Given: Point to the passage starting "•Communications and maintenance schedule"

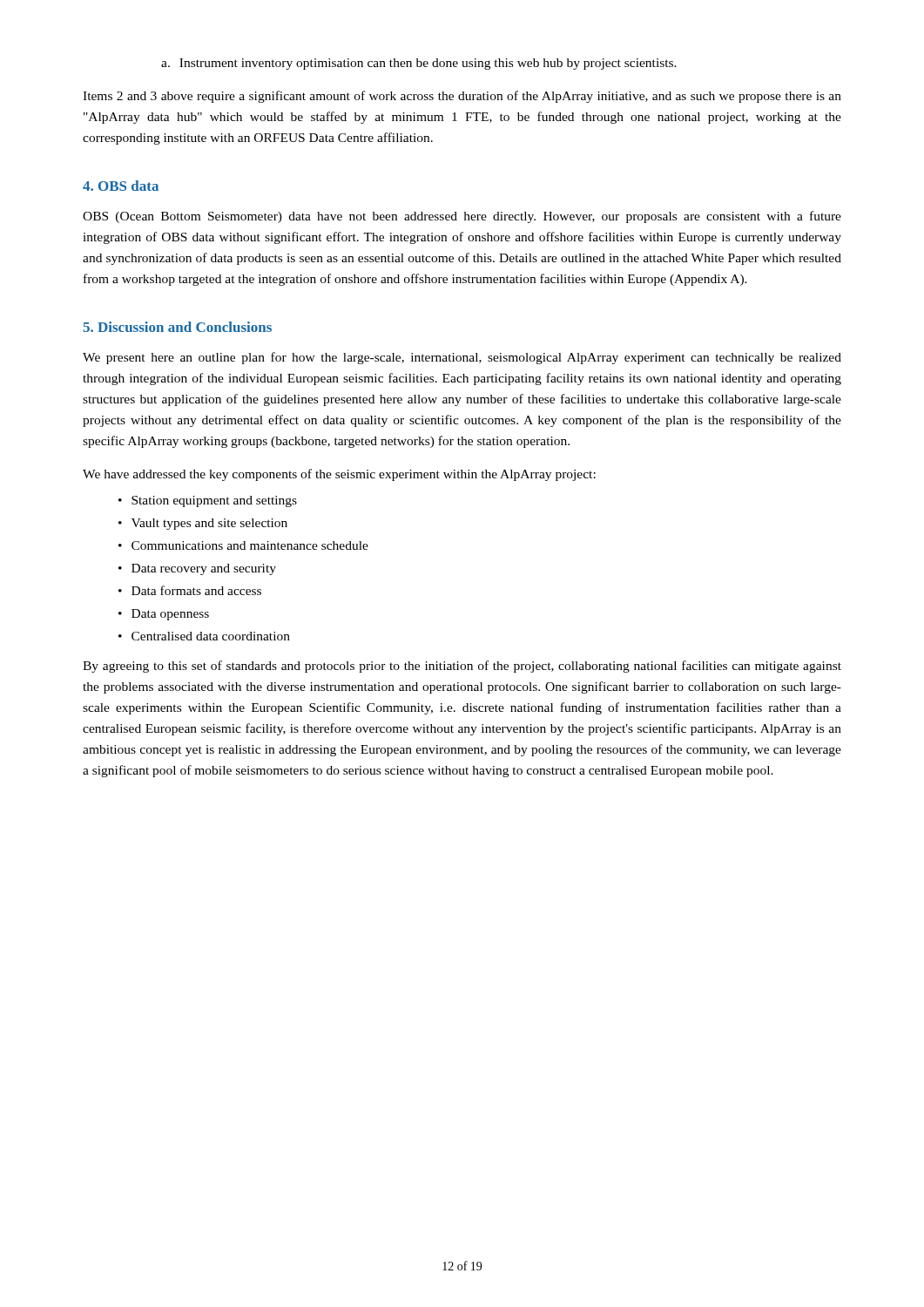Looking at the screenshot, I should (243, 546).
